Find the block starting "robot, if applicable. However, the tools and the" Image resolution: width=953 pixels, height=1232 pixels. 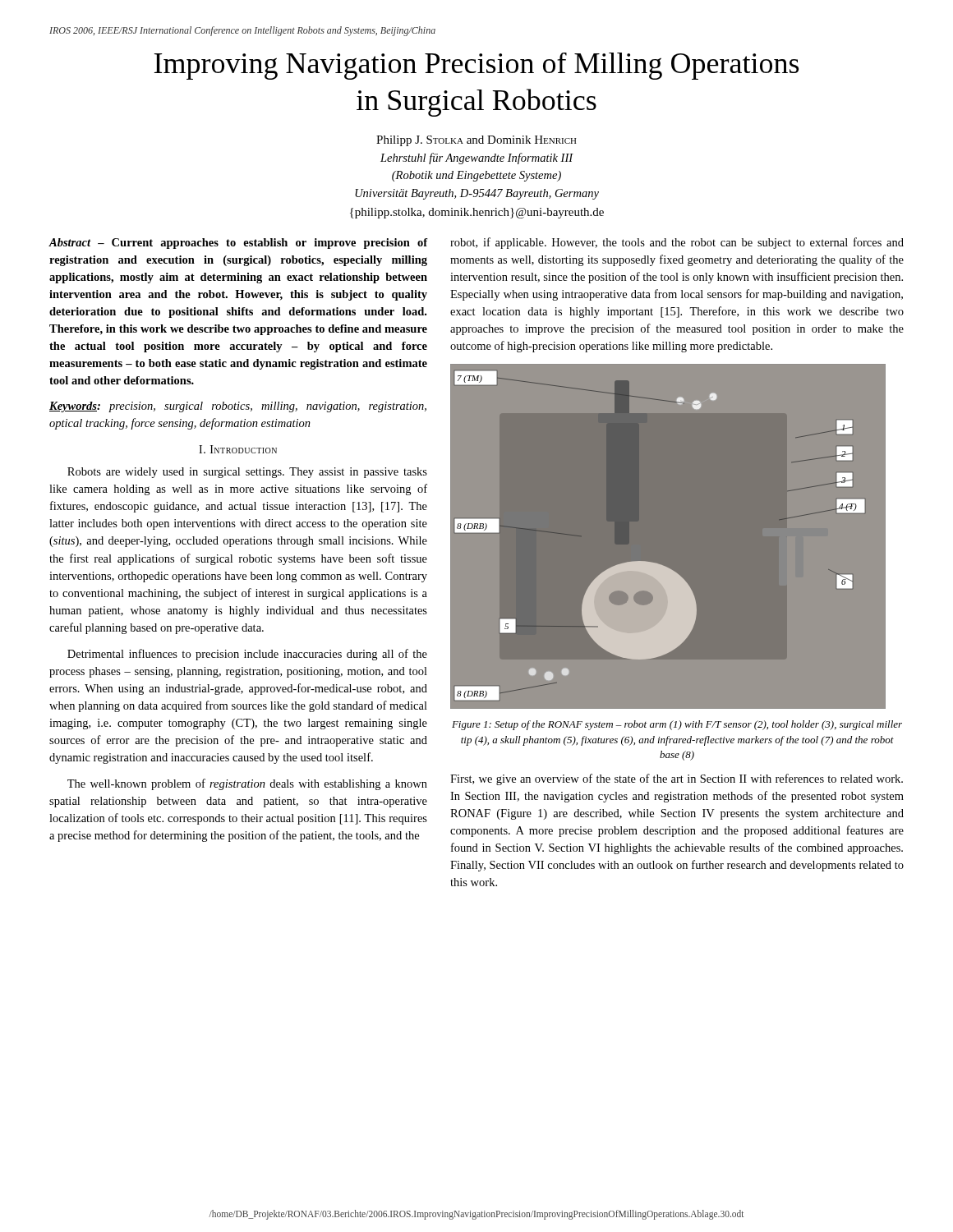[x=677, y=295]
